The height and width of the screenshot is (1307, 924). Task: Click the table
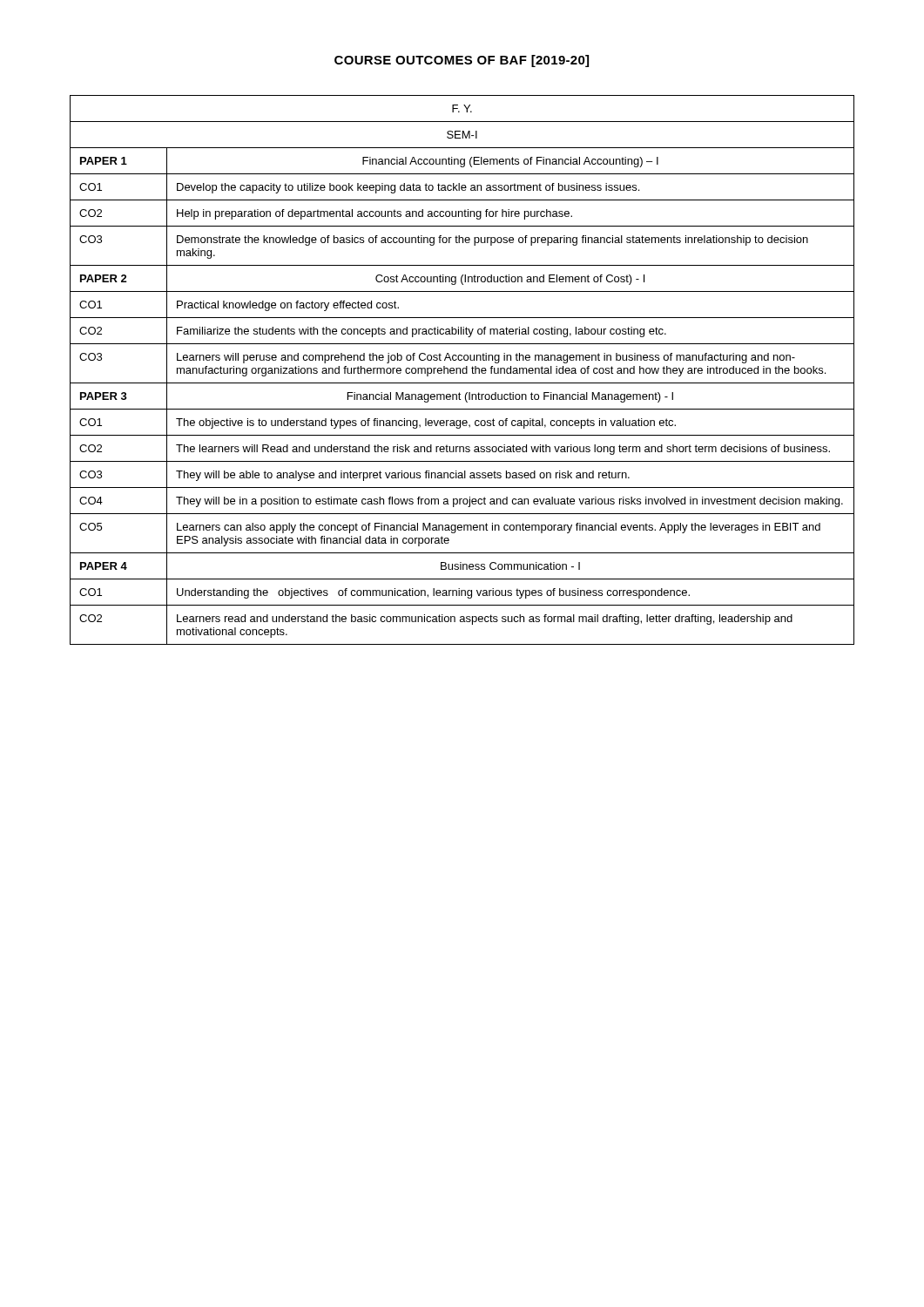pos(462,370)
